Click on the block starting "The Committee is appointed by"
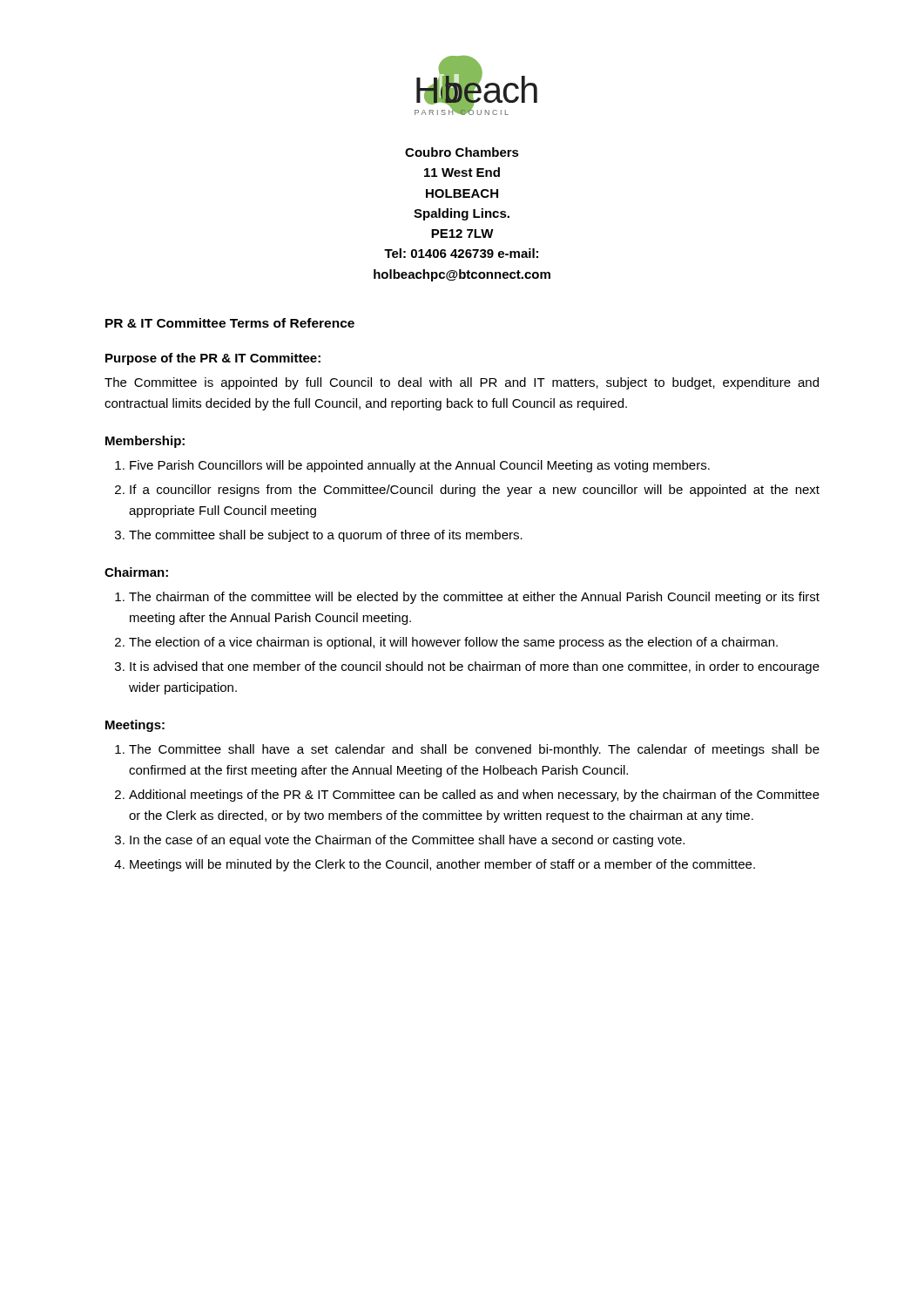Image resolution: width=924 pixels, height=1307 pixels. pos(462,392)
